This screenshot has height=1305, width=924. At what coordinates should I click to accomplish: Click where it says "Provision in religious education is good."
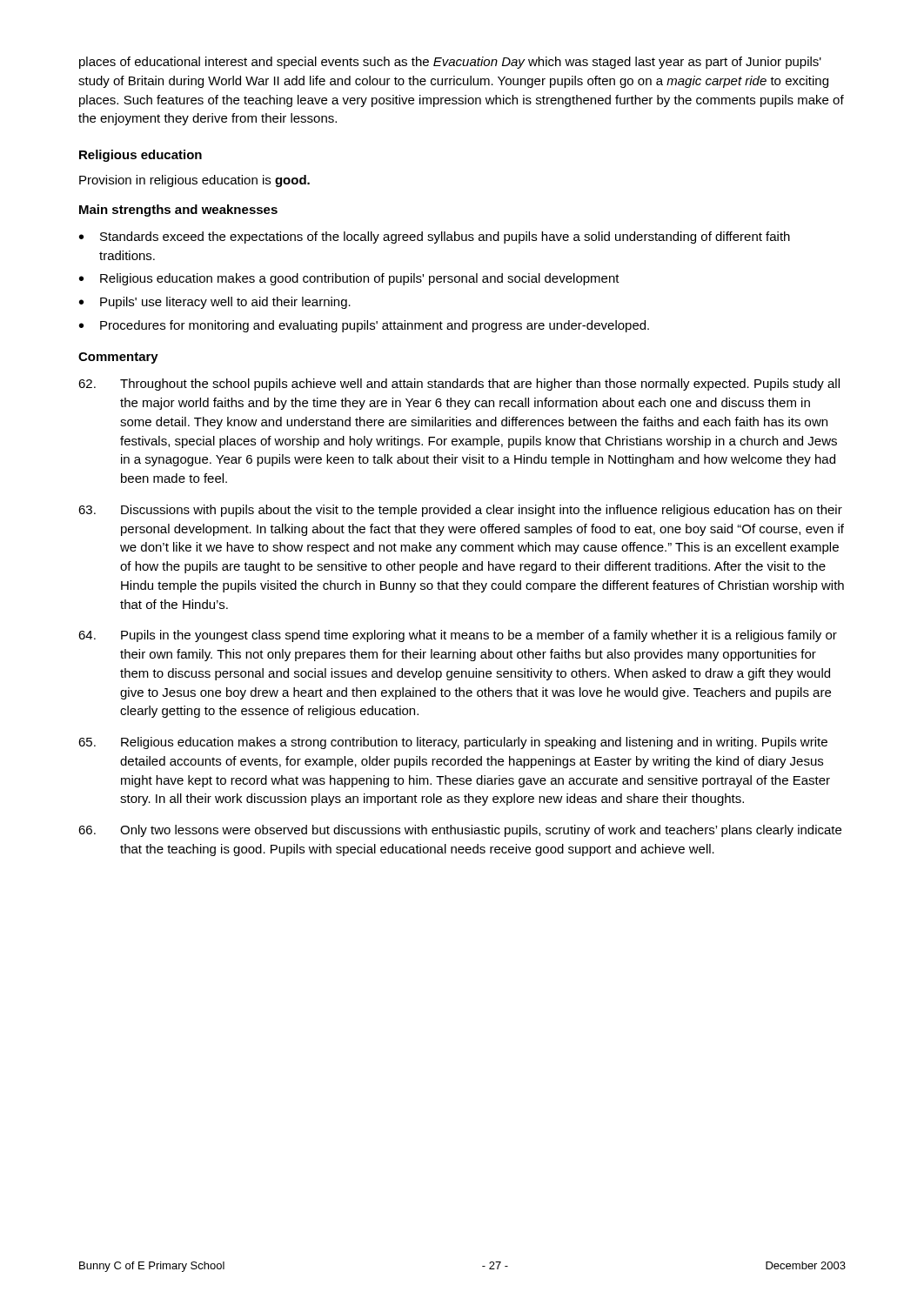point(194,180)
